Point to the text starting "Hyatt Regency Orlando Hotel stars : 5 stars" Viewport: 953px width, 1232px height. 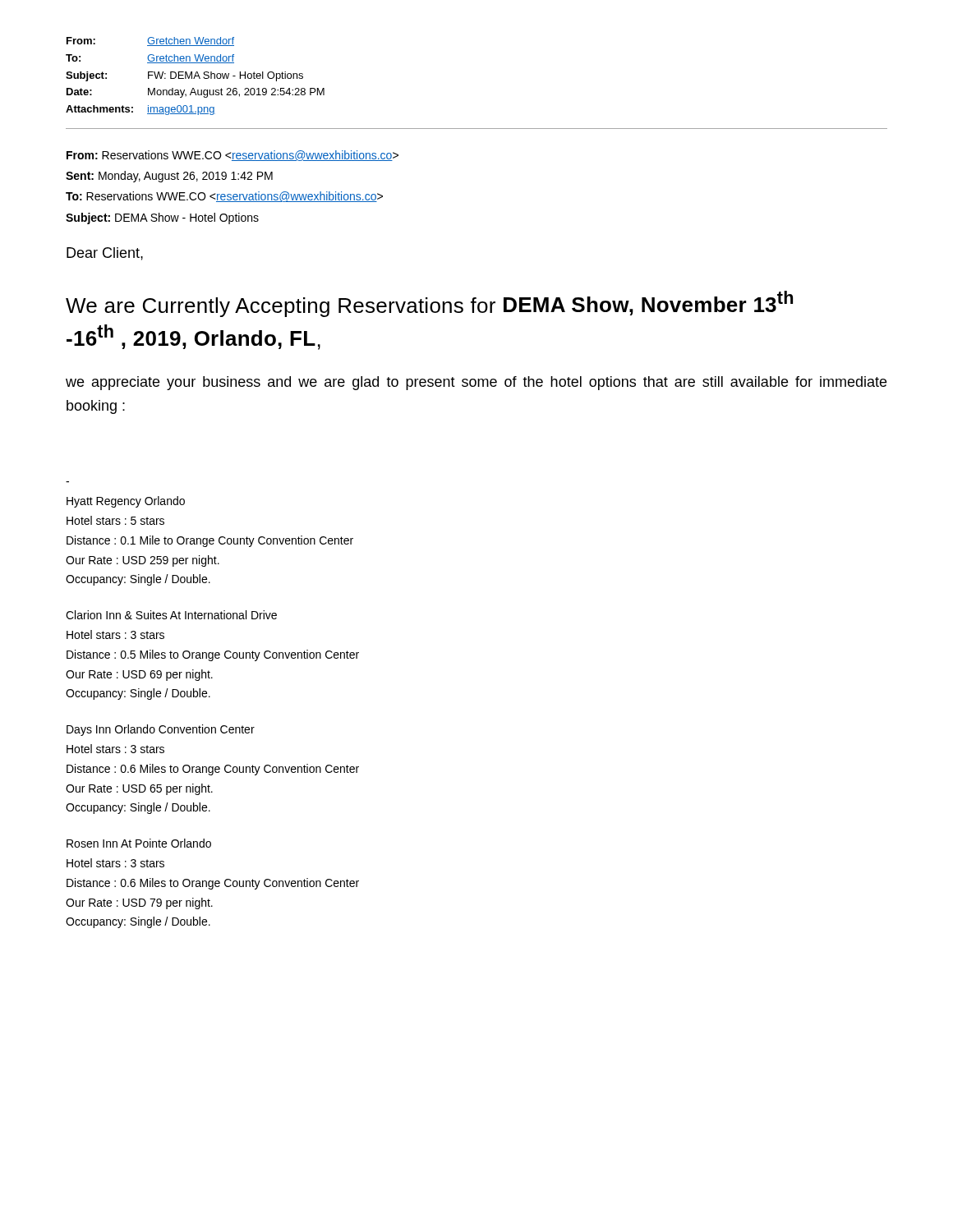click(126, 502)
